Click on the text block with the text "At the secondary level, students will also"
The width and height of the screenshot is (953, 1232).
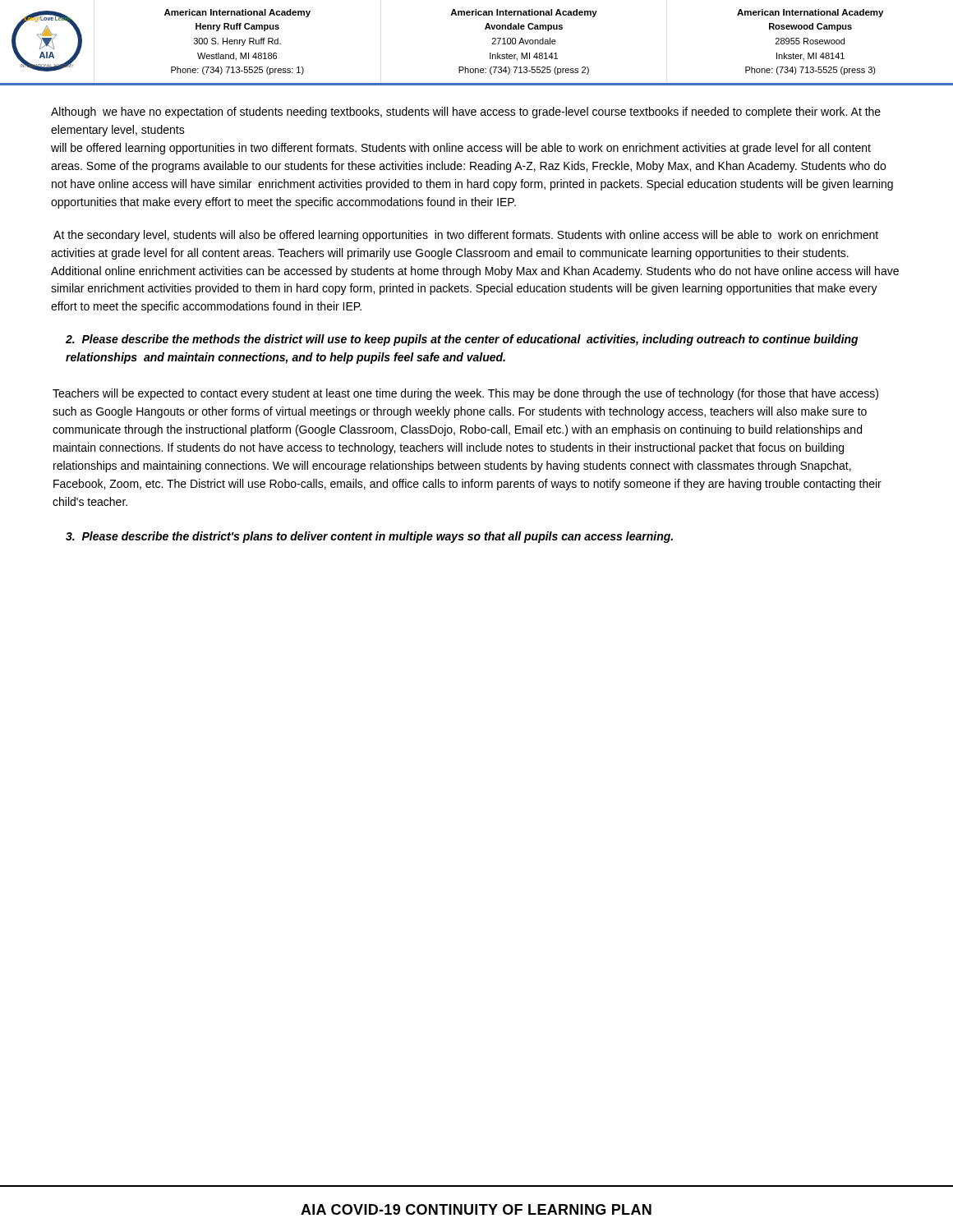[475, 271]
